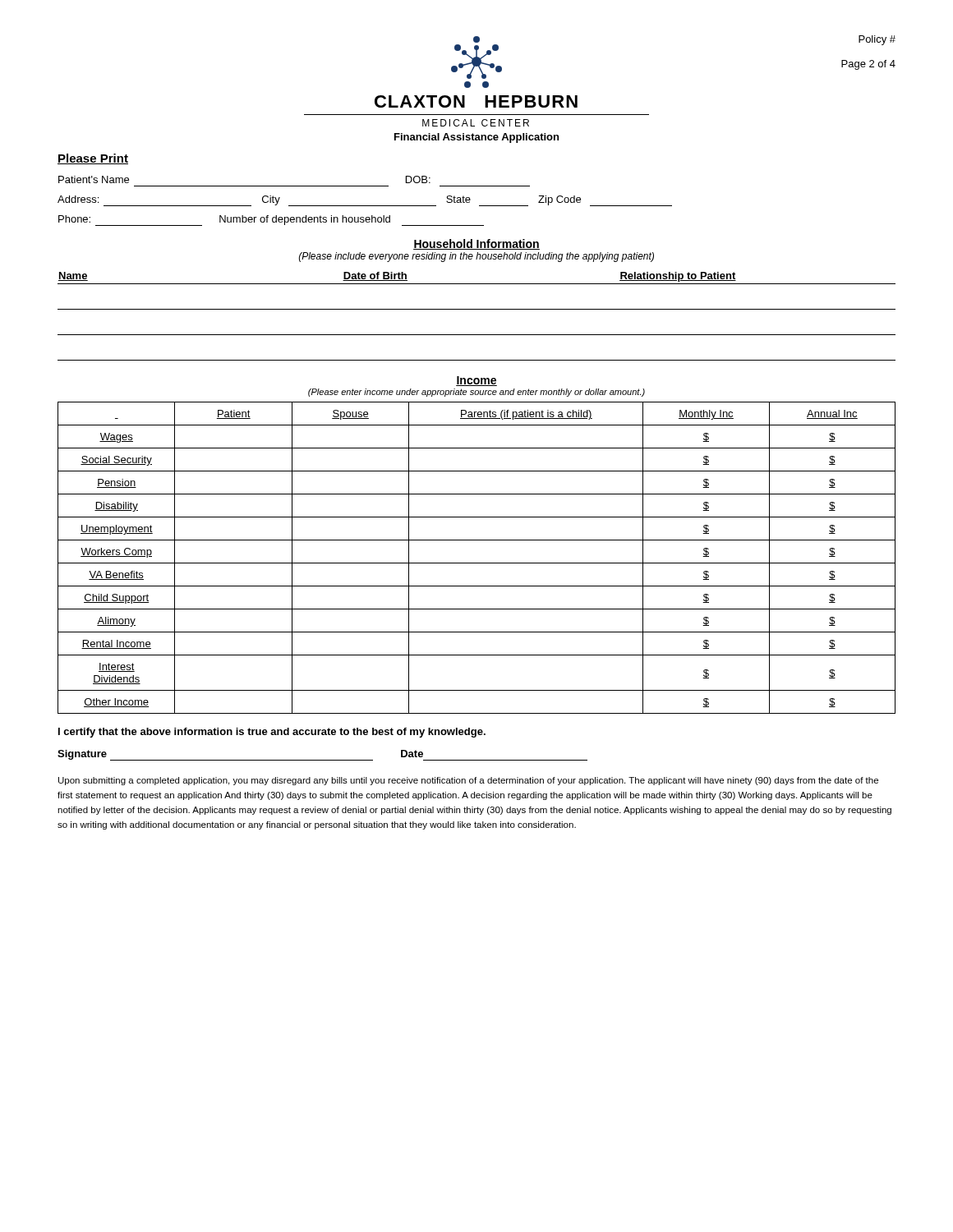Screen dimensions: 1232x953
Task: Click on the text with the text "Policy # Page 2 of 4"
Action: 868,51
